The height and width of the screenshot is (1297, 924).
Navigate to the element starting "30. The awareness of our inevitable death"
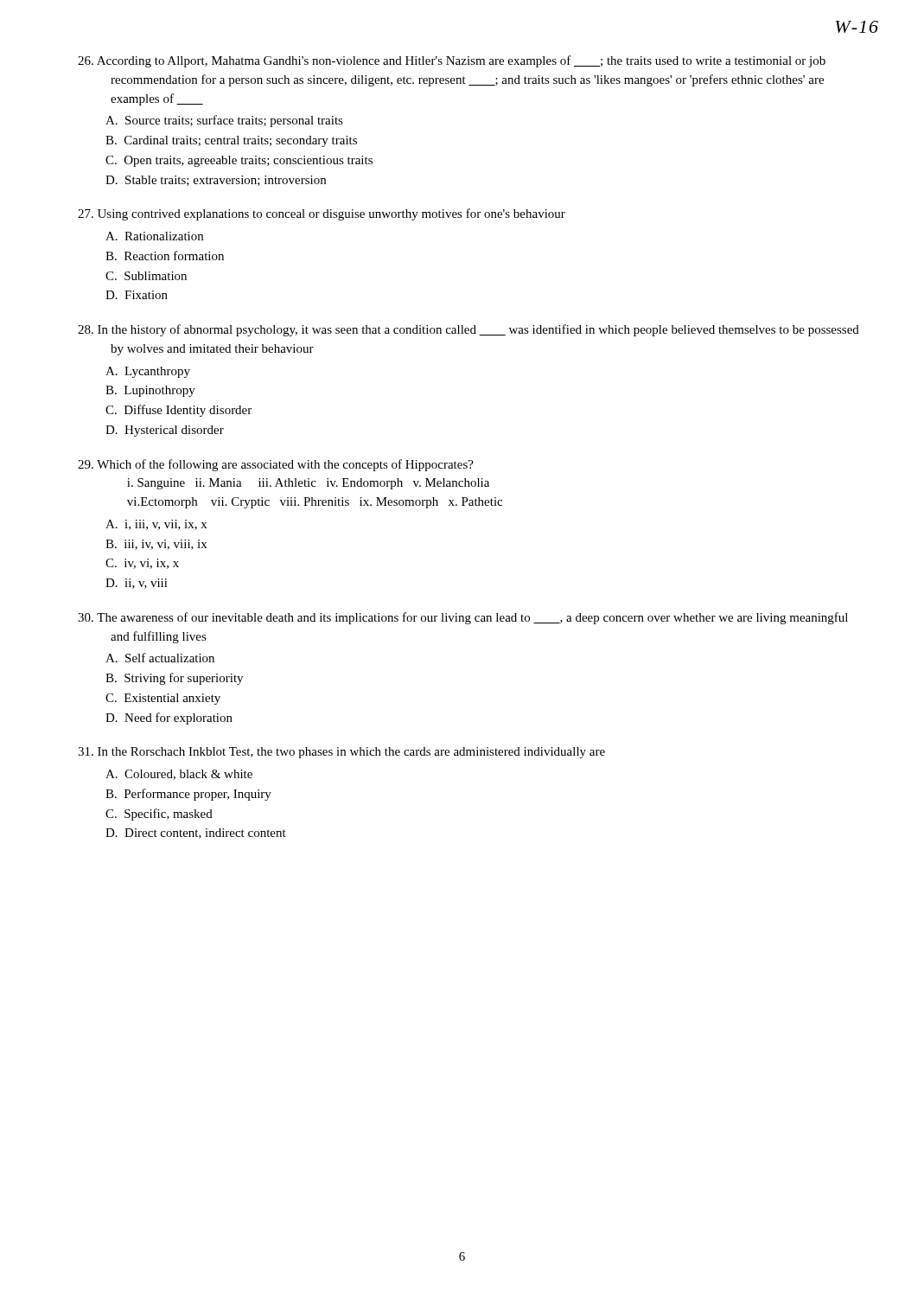point(463,618)
